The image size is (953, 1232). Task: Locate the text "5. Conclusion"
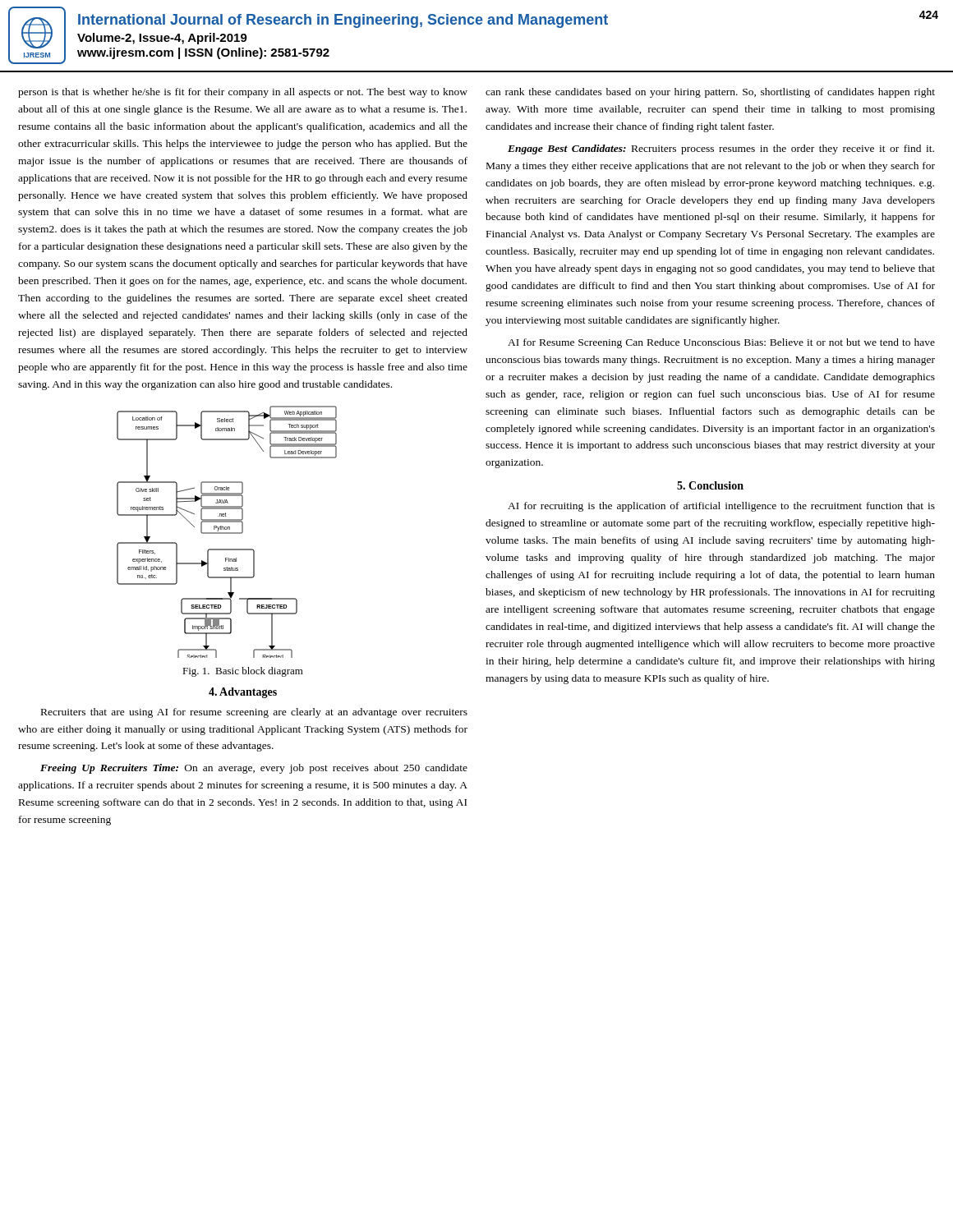pos(710,486)
